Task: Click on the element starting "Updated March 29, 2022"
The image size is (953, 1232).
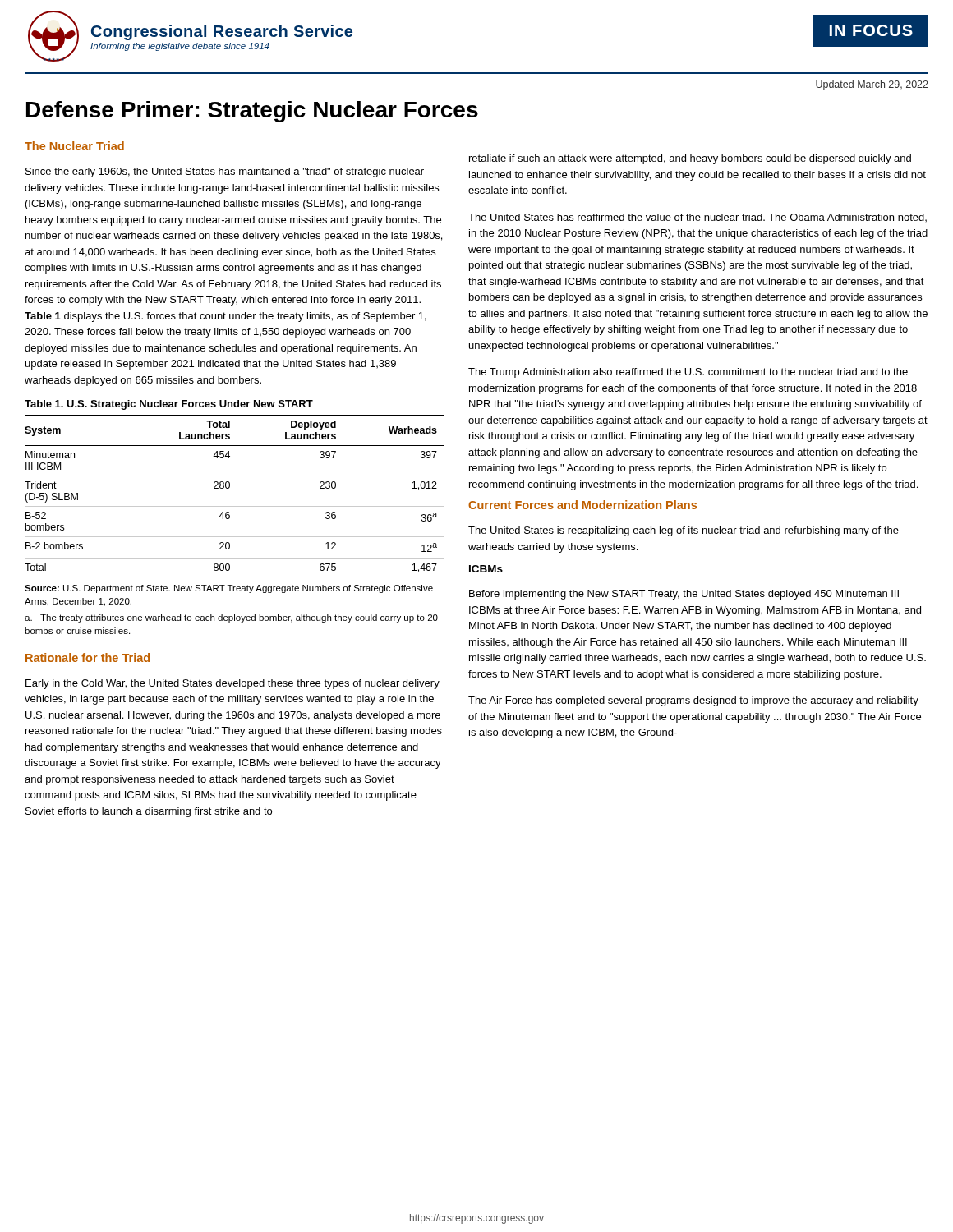Action: pos(872,85)
